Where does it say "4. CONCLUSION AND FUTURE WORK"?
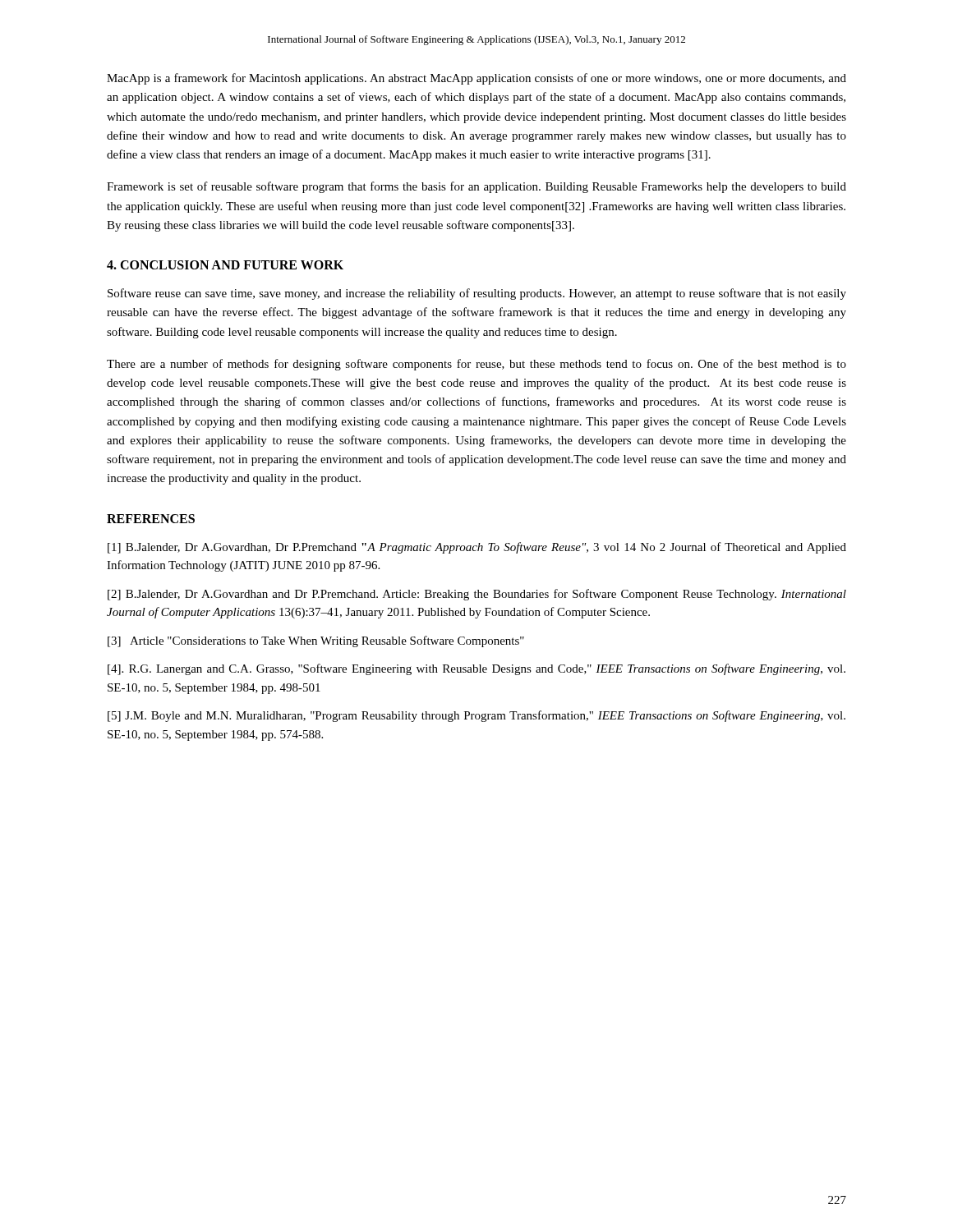The width and height of the screenshot is (953, 1232). [225, 265]
